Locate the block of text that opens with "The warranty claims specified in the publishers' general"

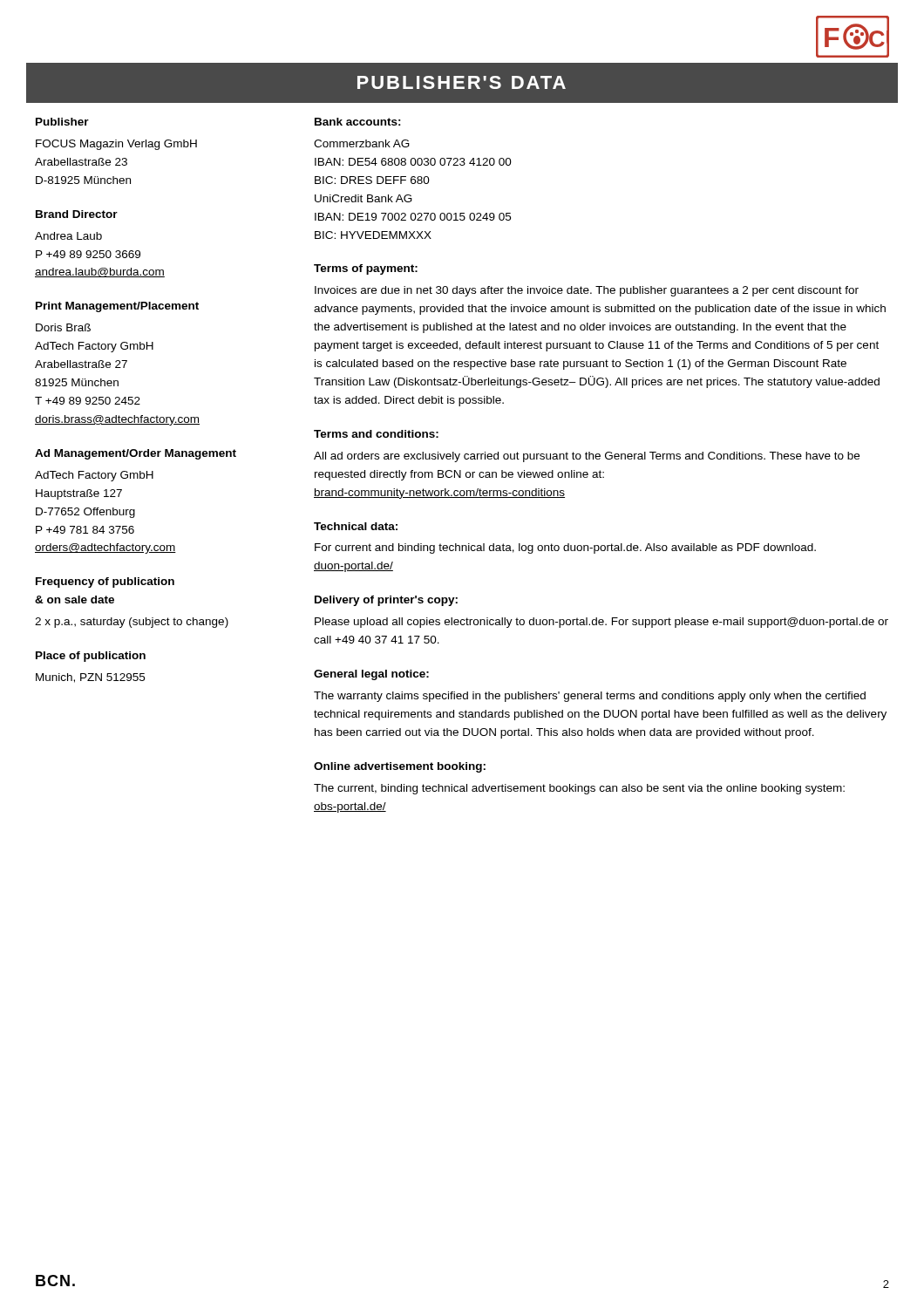coord(601,714)
